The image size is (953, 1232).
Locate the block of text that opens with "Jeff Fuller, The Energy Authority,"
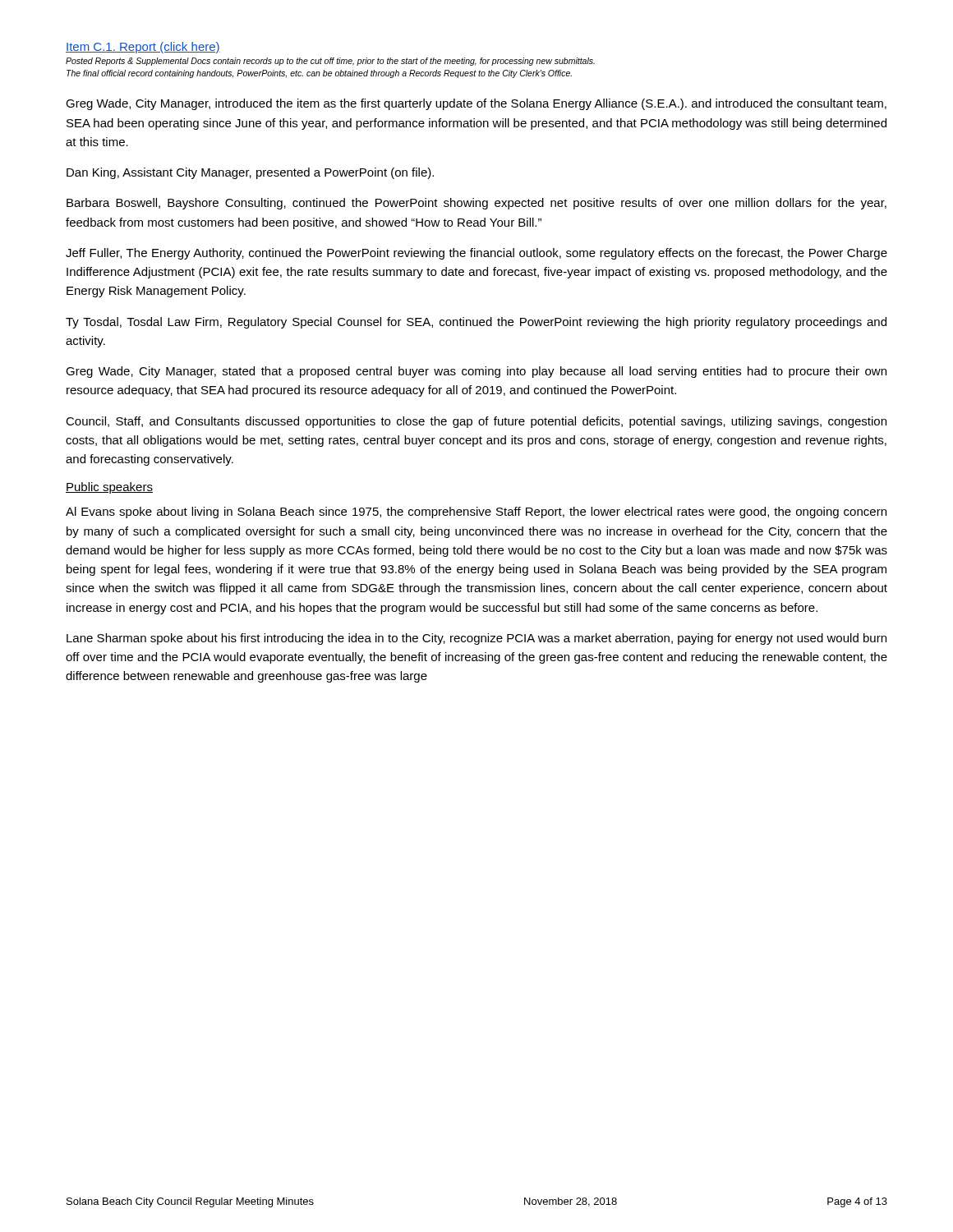point(476,272)
